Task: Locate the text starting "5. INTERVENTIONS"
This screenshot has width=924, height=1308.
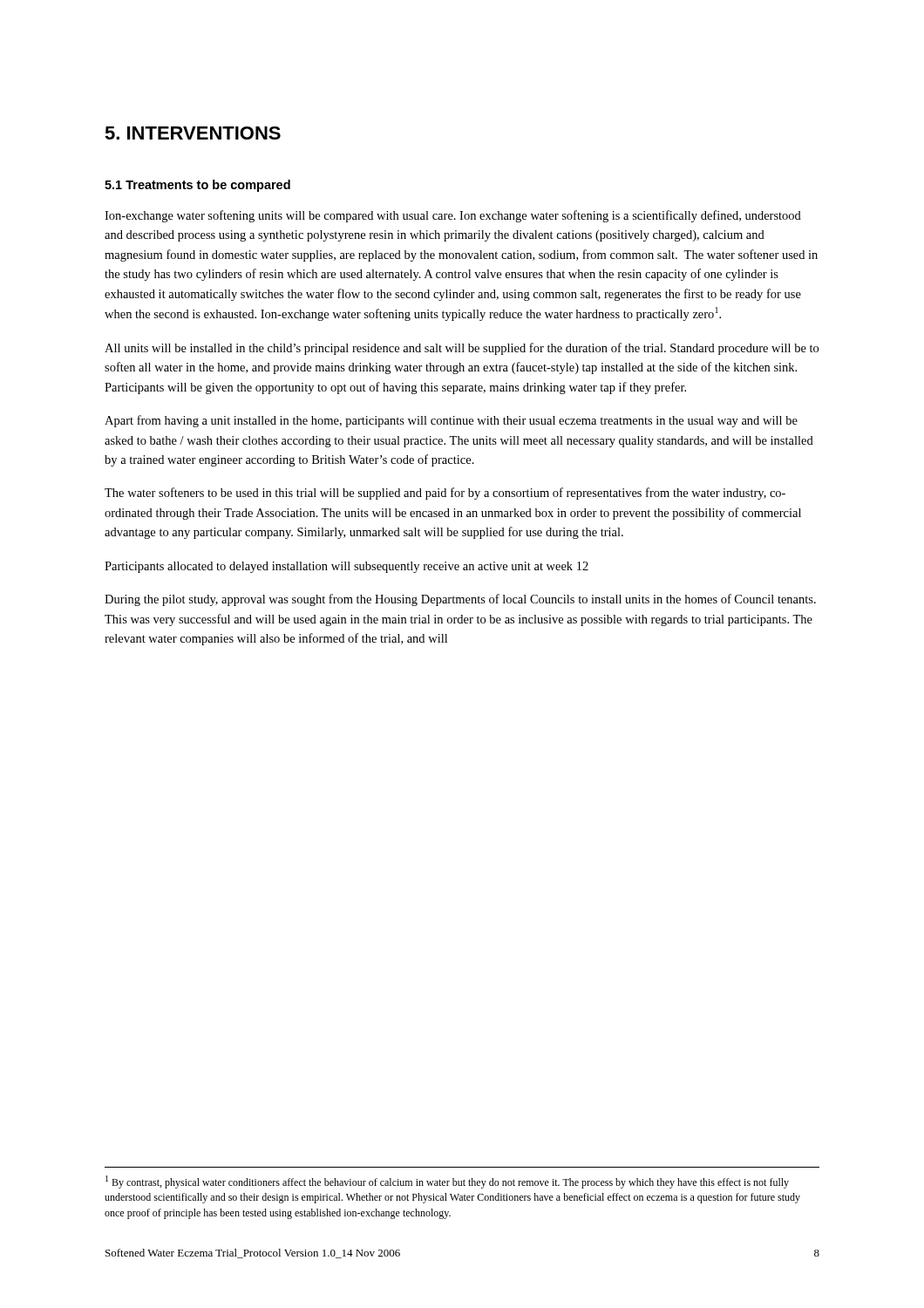Action: [193, 133]
